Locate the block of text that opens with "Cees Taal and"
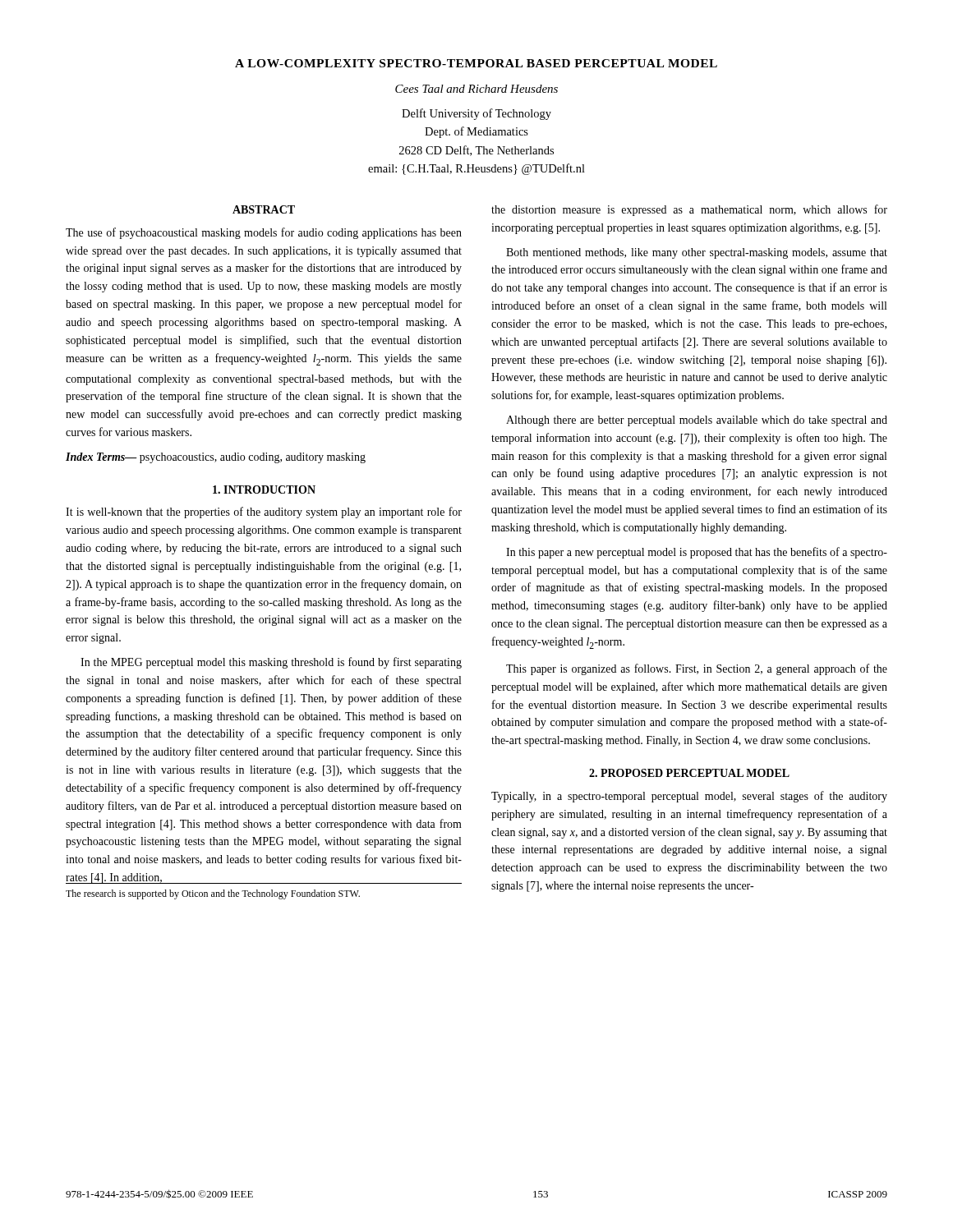The height and width of the screenshot is (1232, 953). 476,89
